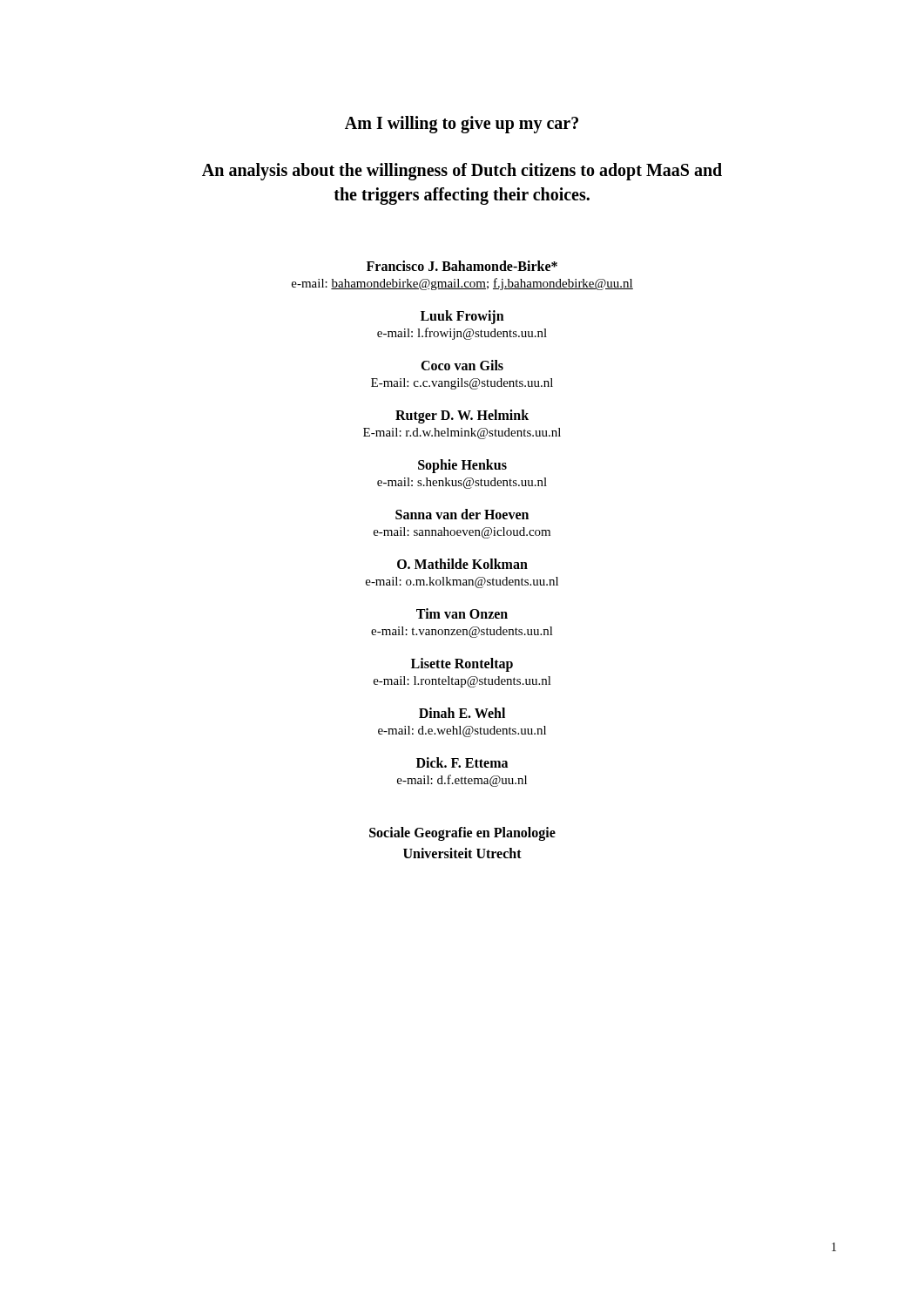Find the block starting "Sophie Henkus e-mail: s.henkus@students.uu.nl"
Screen dimensions: 1307x924
(x=462, y=474)
